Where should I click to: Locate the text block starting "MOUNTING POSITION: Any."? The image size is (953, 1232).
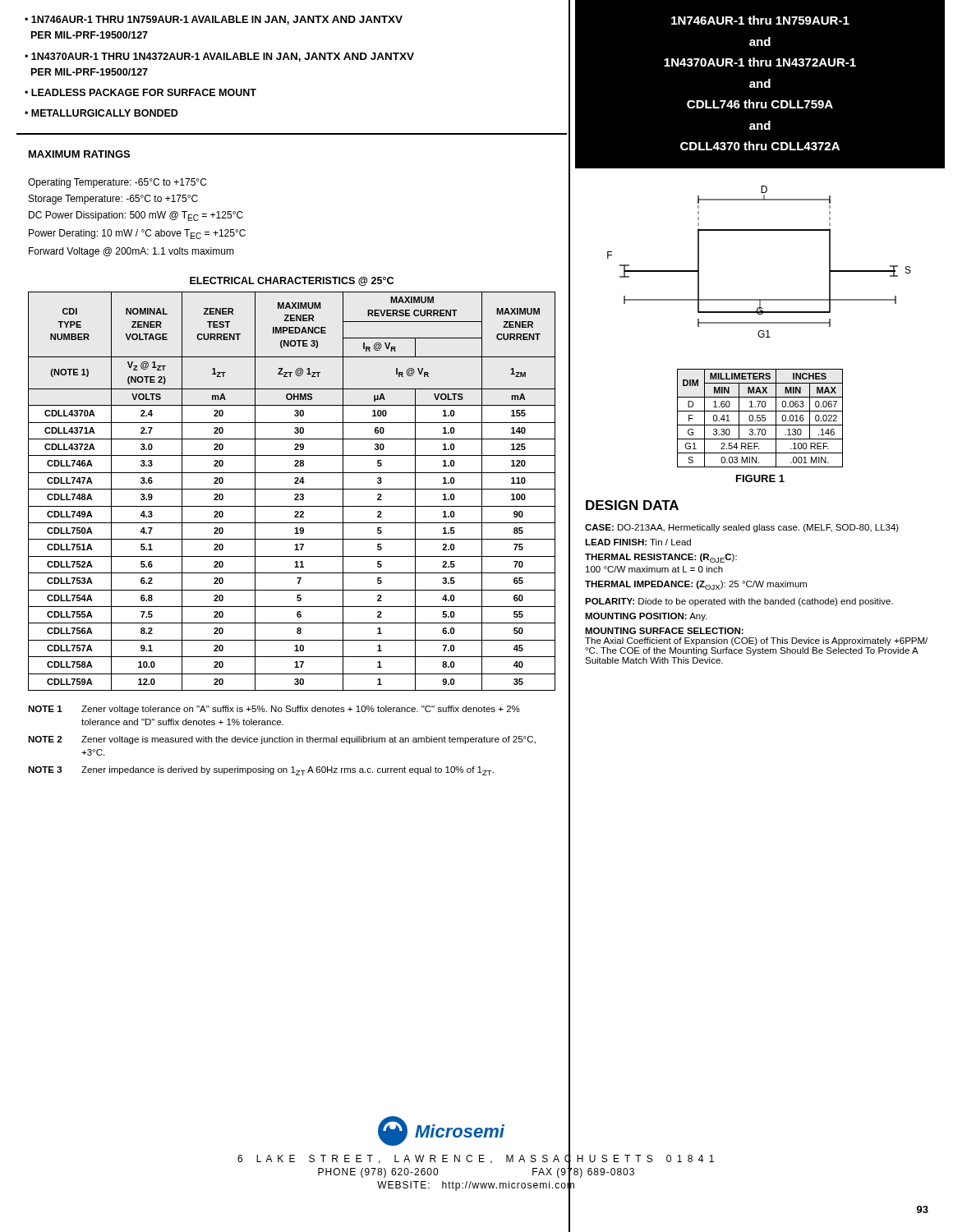646,616
